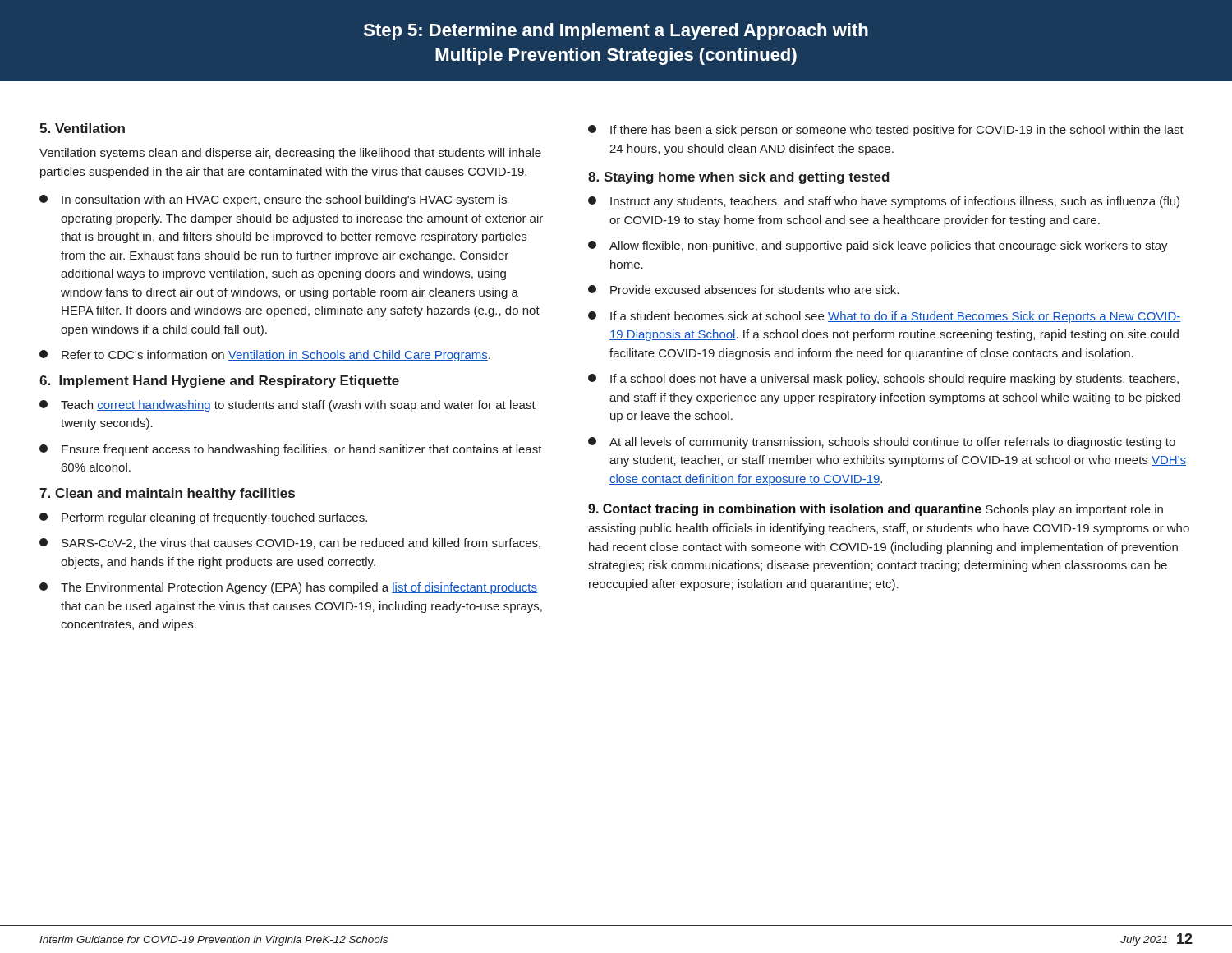Where does it say "8. Staying home when sick and getting tested"?

pyautogui.click(x=739, y=177)
